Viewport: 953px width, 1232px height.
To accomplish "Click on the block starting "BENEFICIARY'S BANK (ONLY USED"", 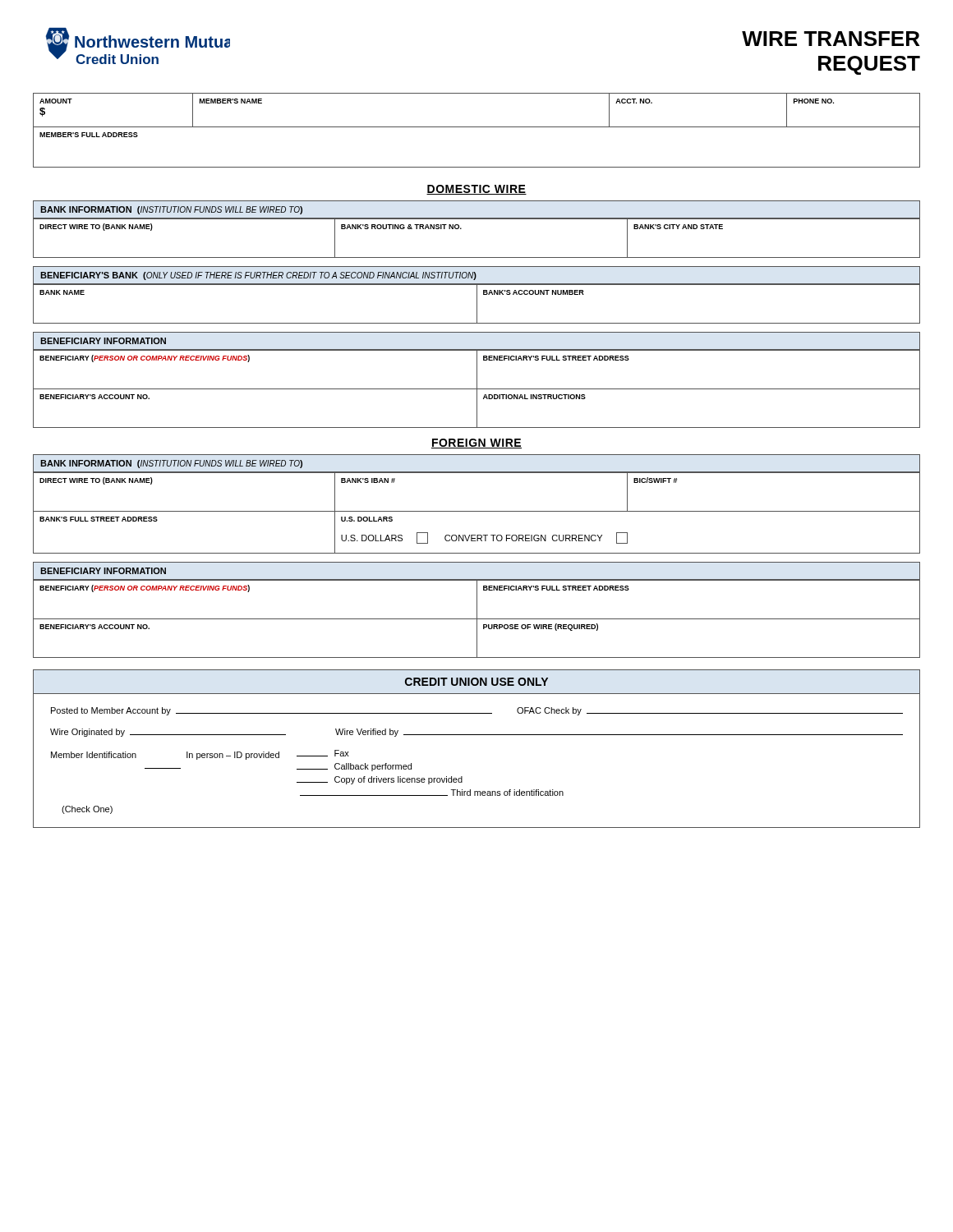I will (258, 275).
